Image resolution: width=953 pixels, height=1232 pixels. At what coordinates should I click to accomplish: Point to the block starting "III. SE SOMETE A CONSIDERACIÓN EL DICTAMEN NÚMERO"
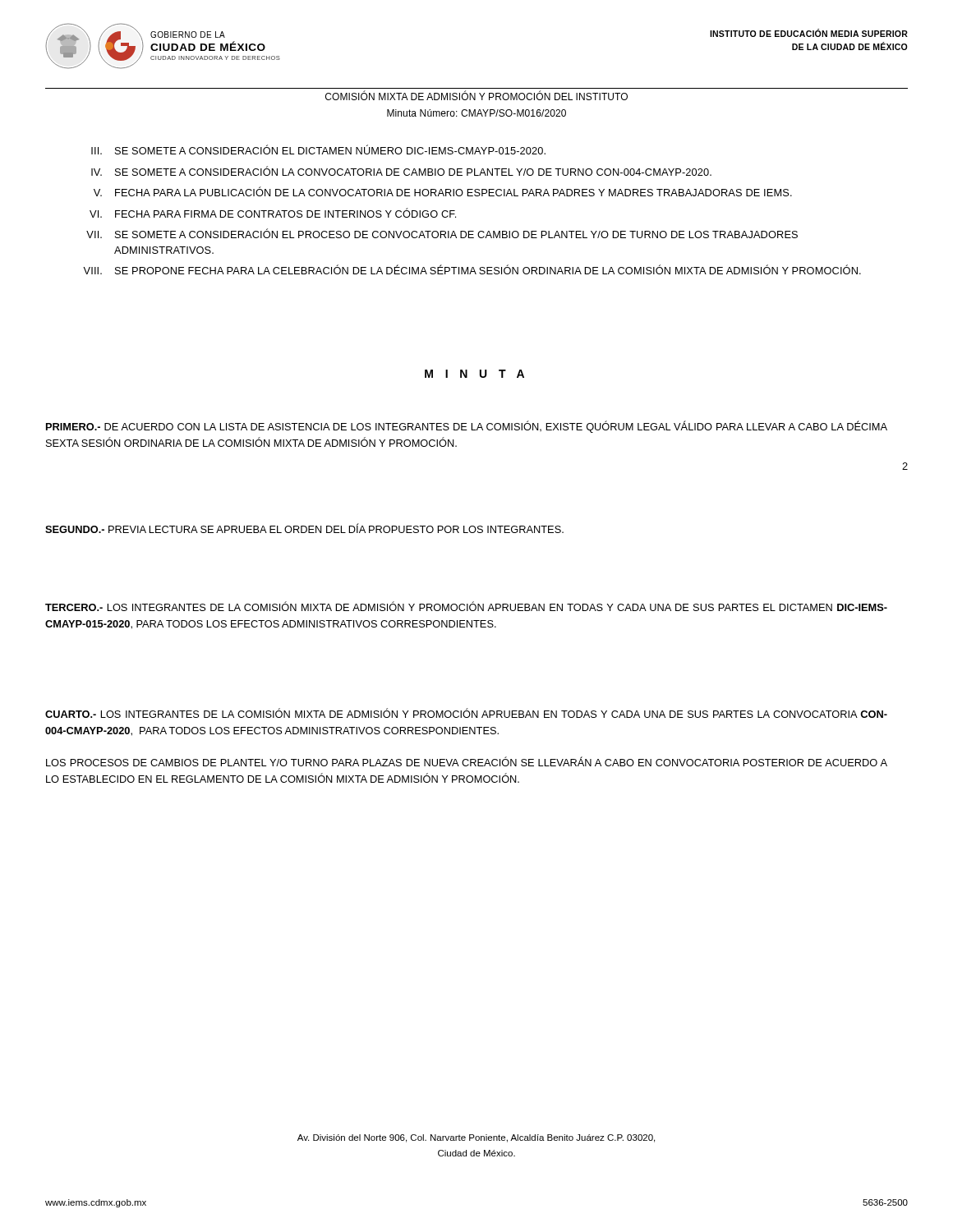(x=466, y=151)
